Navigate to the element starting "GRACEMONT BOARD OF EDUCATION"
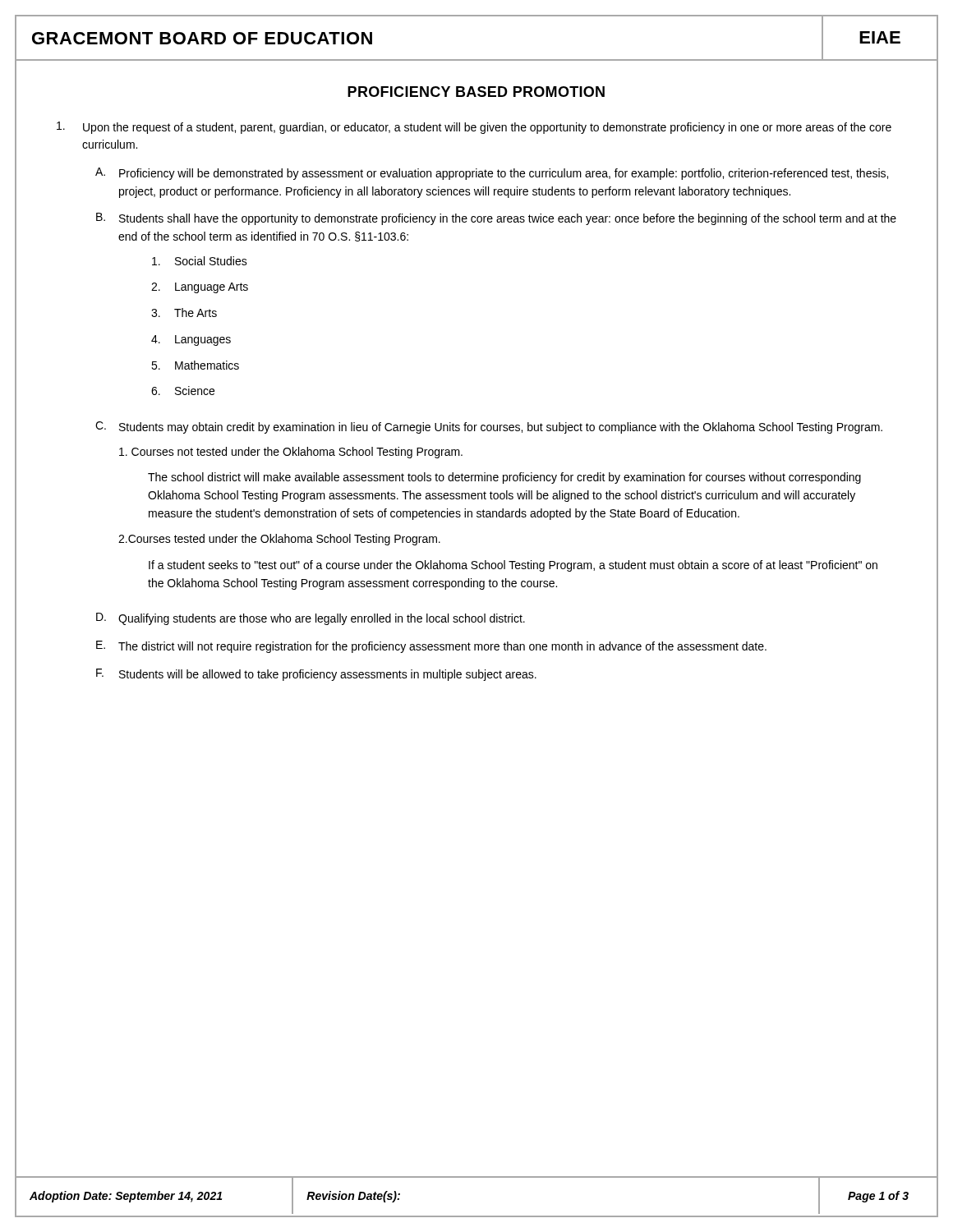This screenshot has height=1232, width=953. pos(203,38)
